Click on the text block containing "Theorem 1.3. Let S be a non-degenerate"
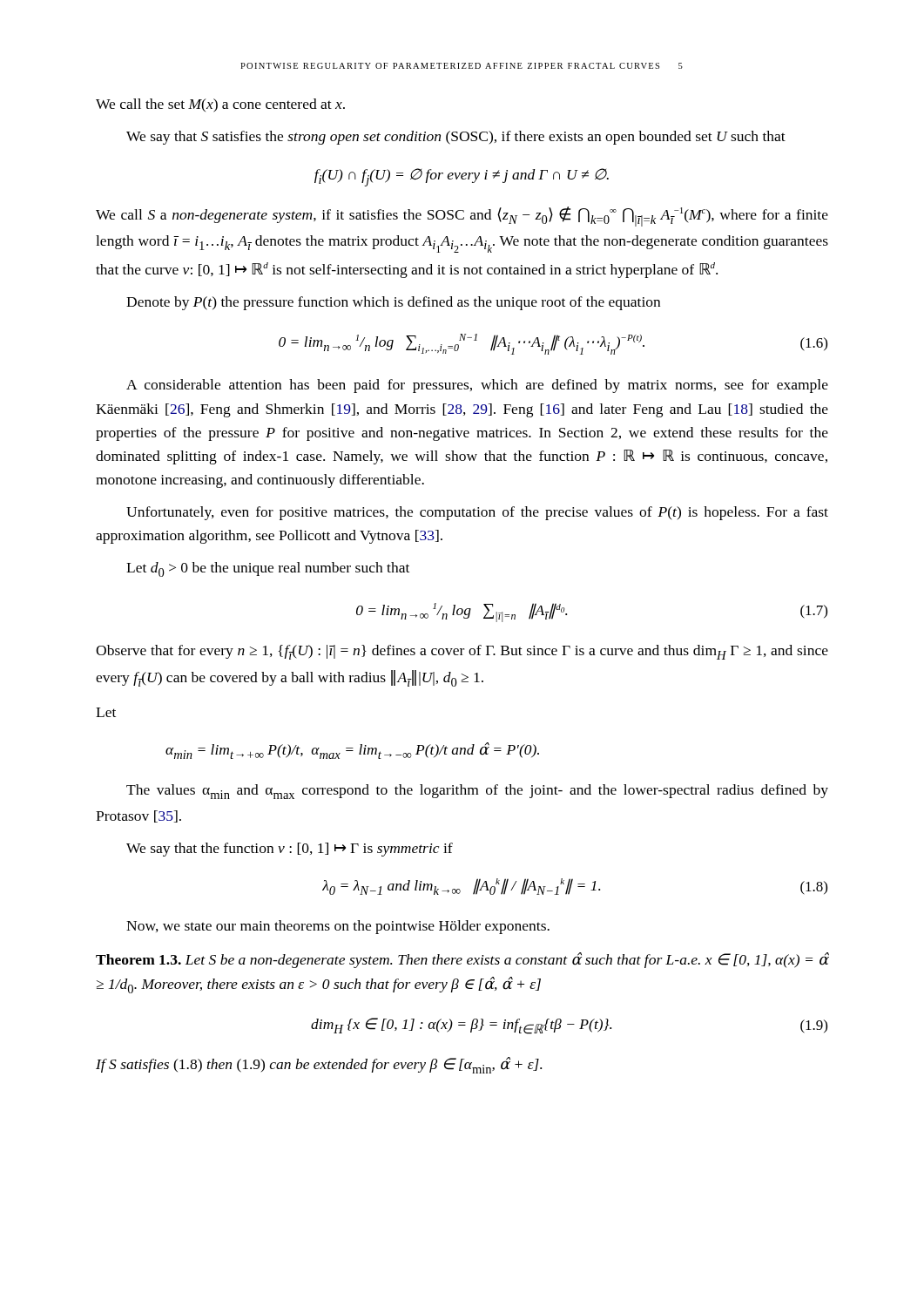 [x=462, y=973]
